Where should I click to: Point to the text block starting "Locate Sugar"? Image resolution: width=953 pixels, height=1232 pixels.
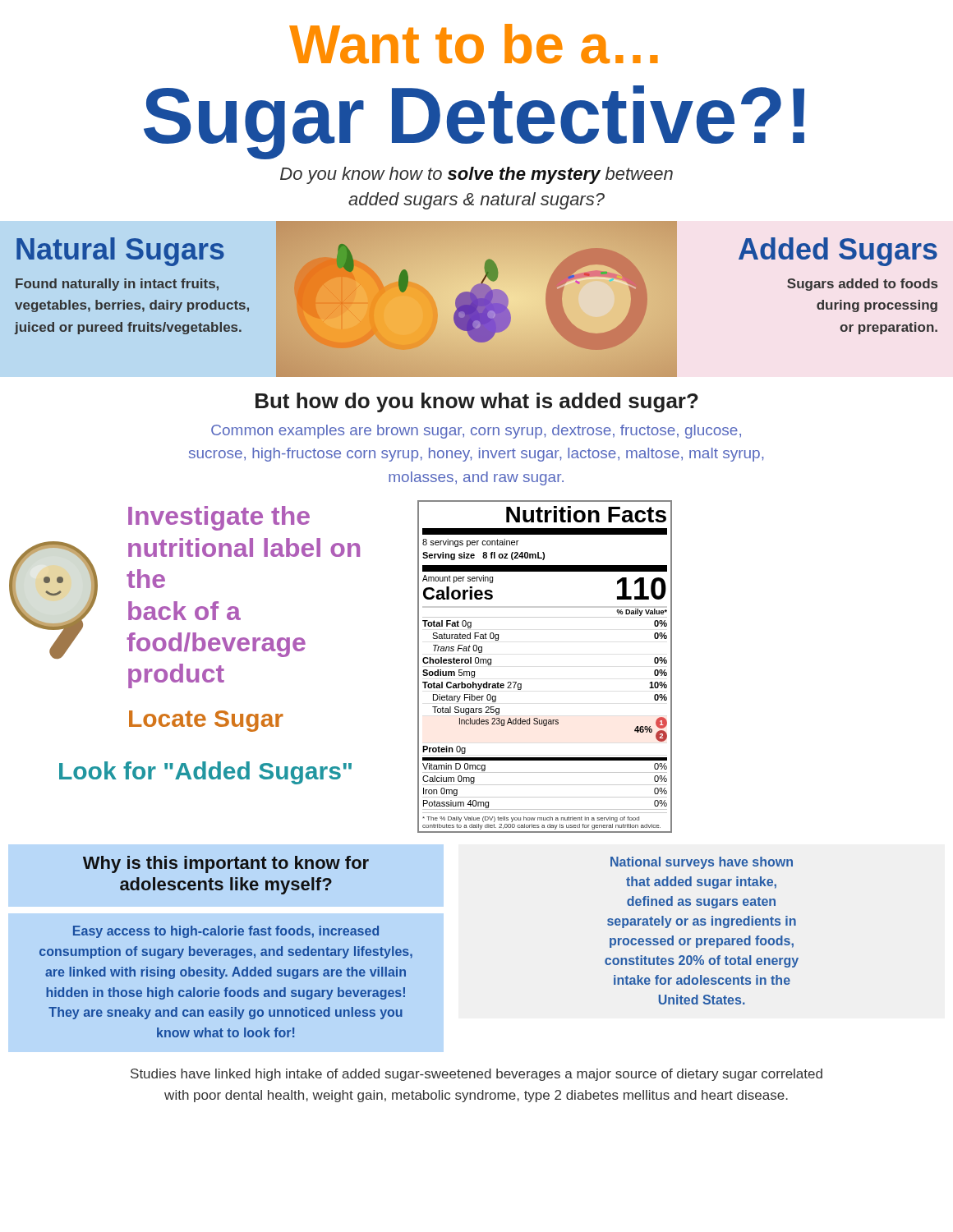pos(205,718)
